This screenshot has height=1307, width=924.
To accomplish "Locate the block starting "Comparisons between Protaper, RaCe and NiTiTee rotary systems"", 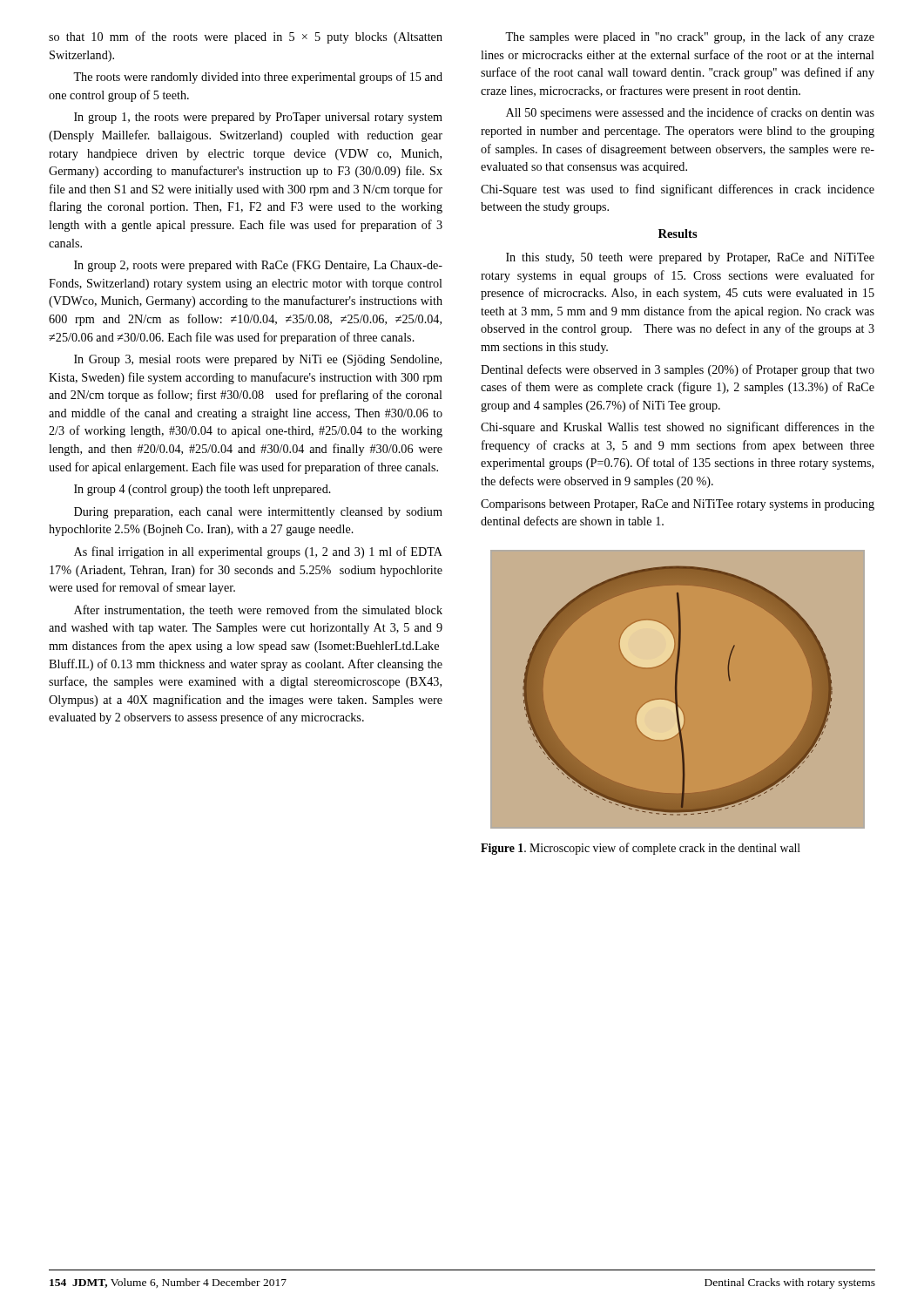I will [x=678, y=513].
